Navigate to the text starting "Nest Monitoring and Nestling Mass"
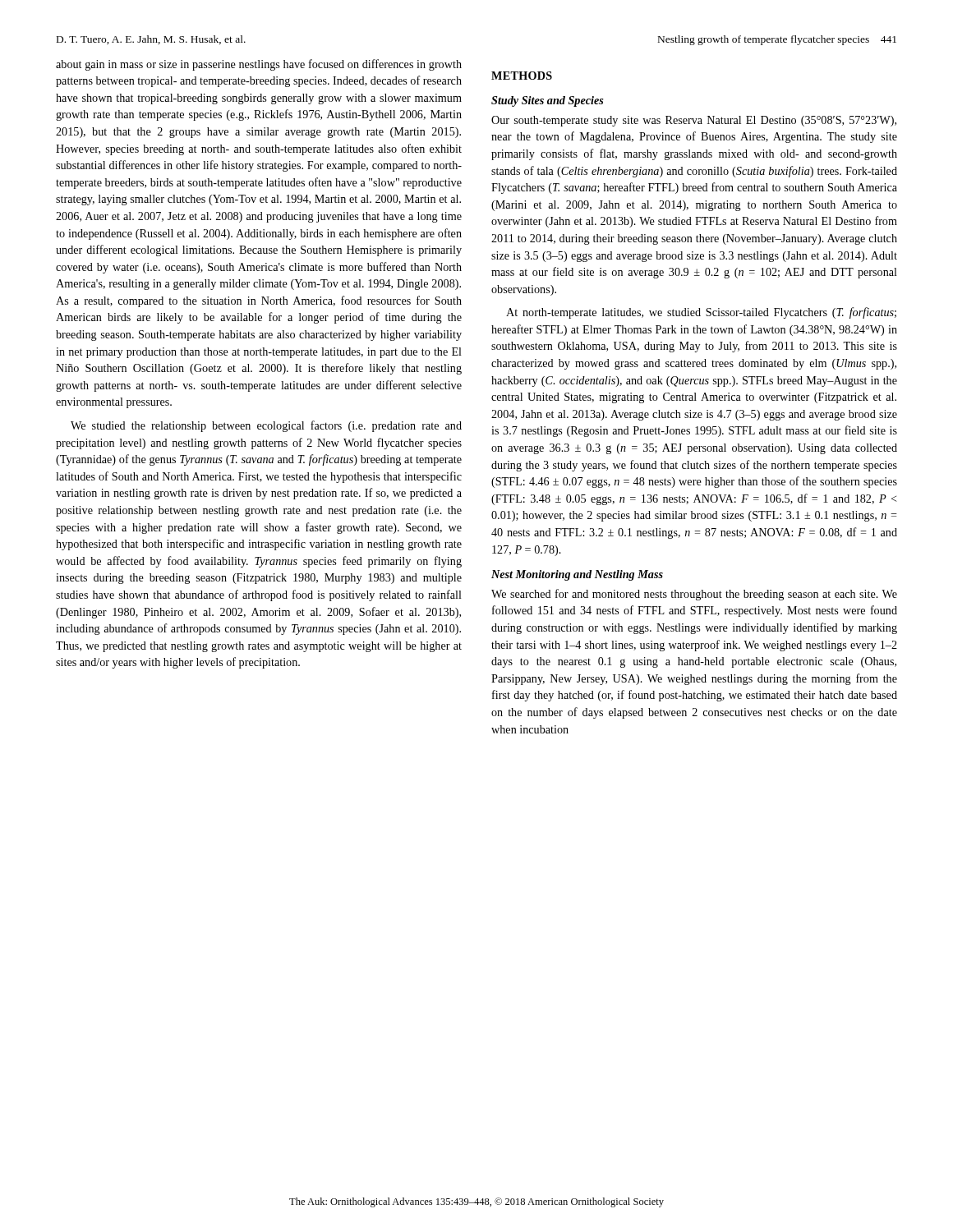The image size is (953, 1232). coord(577,574)
